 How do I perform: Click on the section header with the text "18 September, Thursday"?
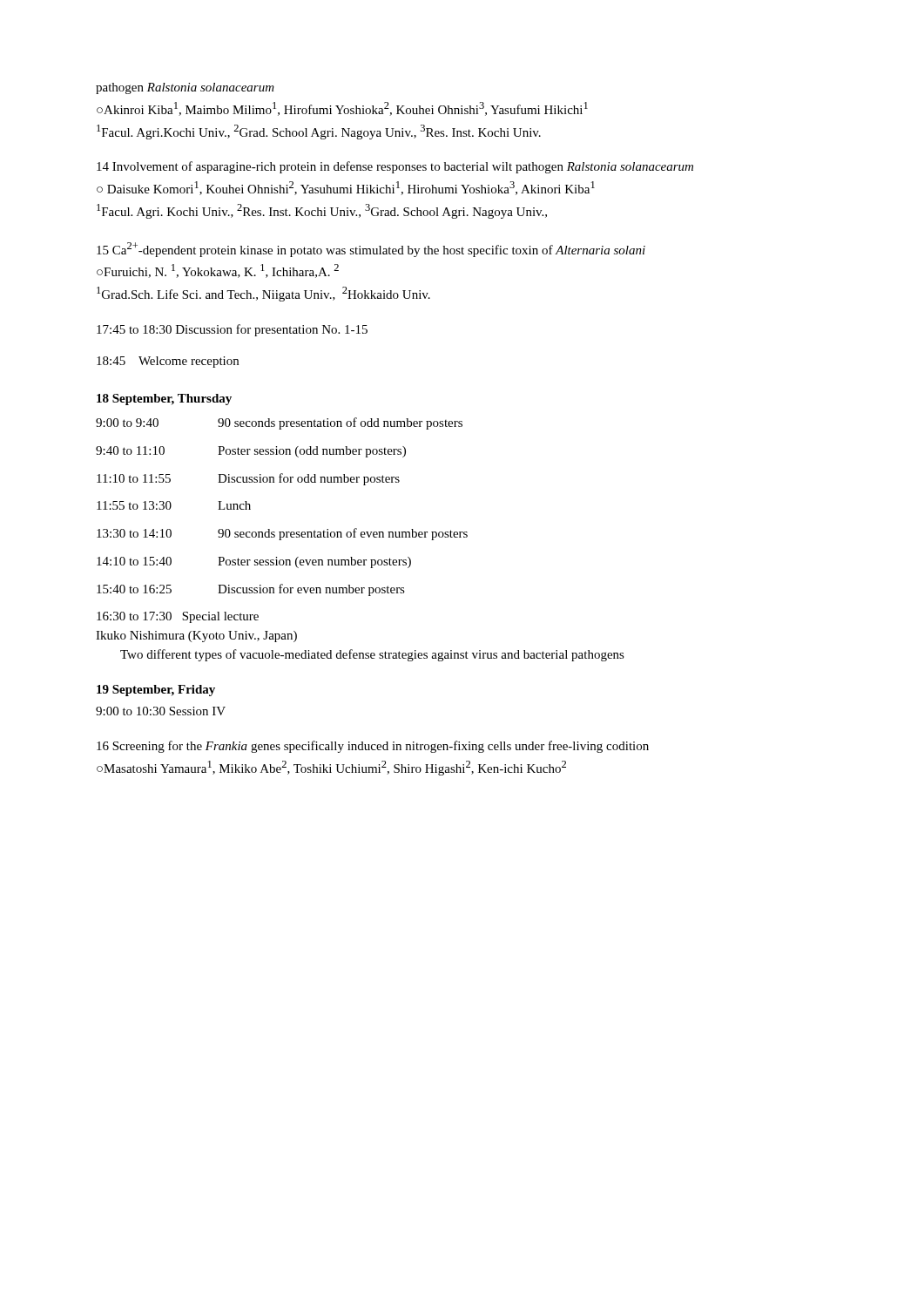click(x=164, y=400)
